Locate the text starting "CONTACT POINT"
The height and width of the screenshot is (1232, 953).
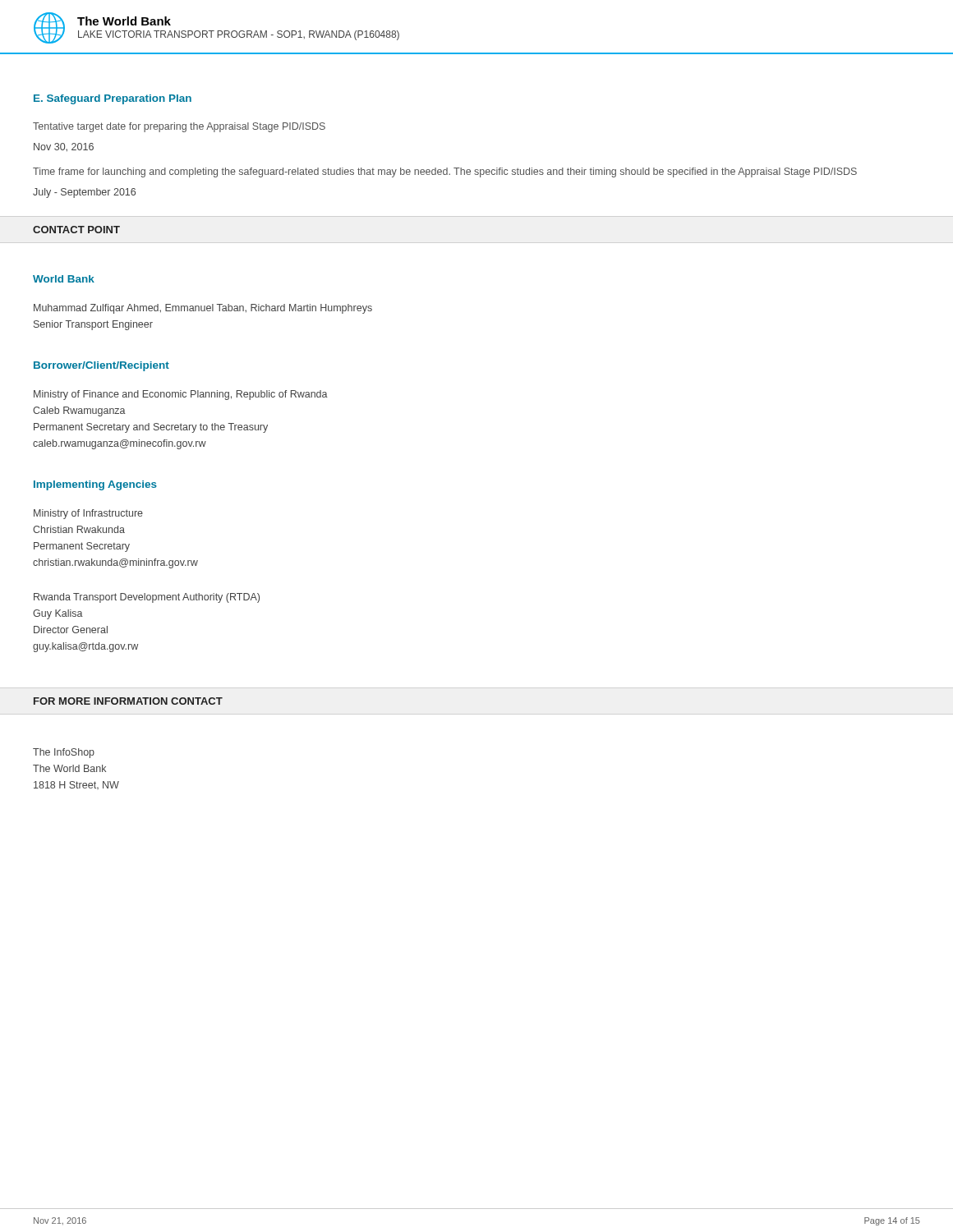[x=76, y=229]
